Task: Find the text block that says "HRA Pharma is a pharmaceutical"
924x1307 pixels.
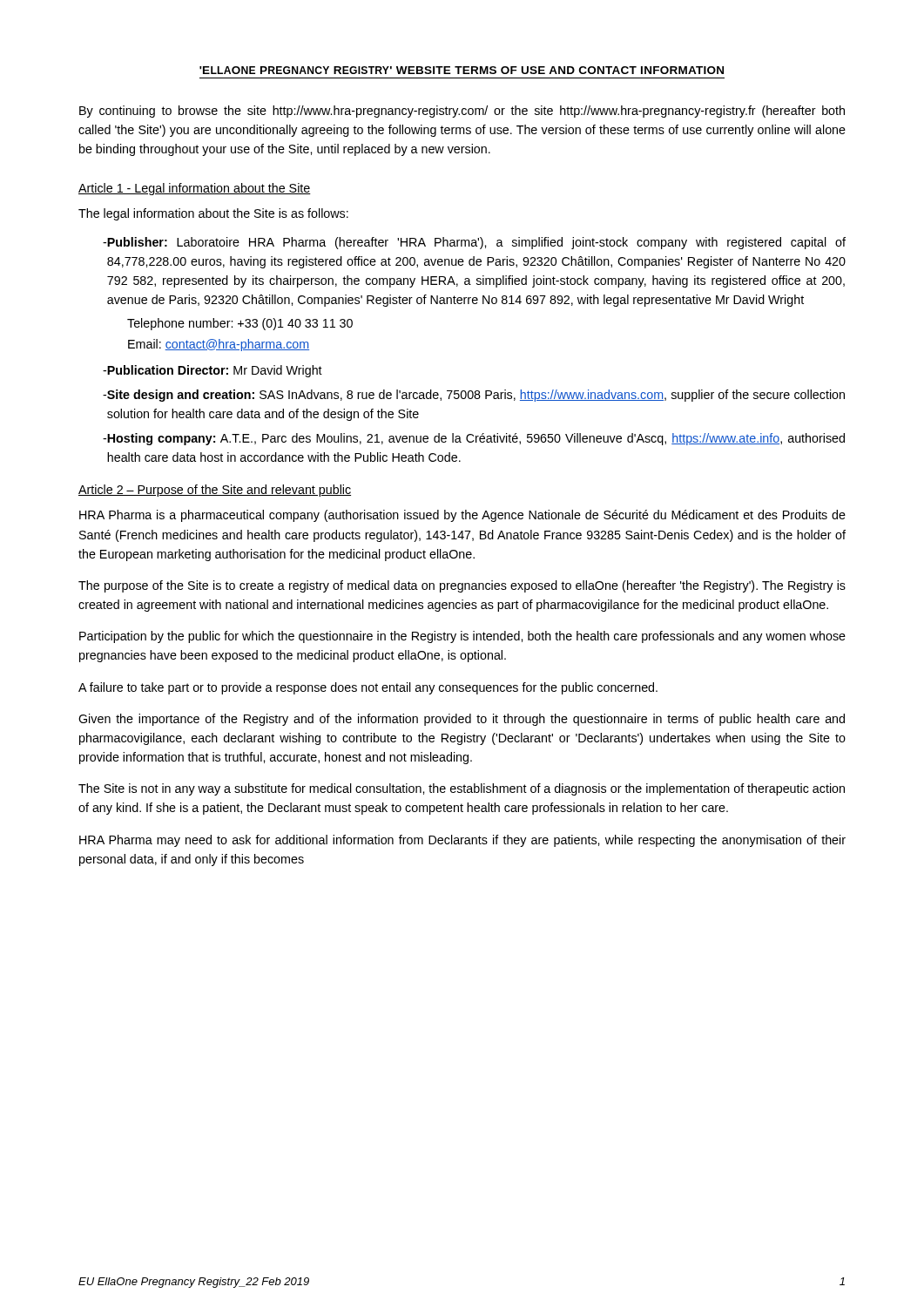Action: 462,535
